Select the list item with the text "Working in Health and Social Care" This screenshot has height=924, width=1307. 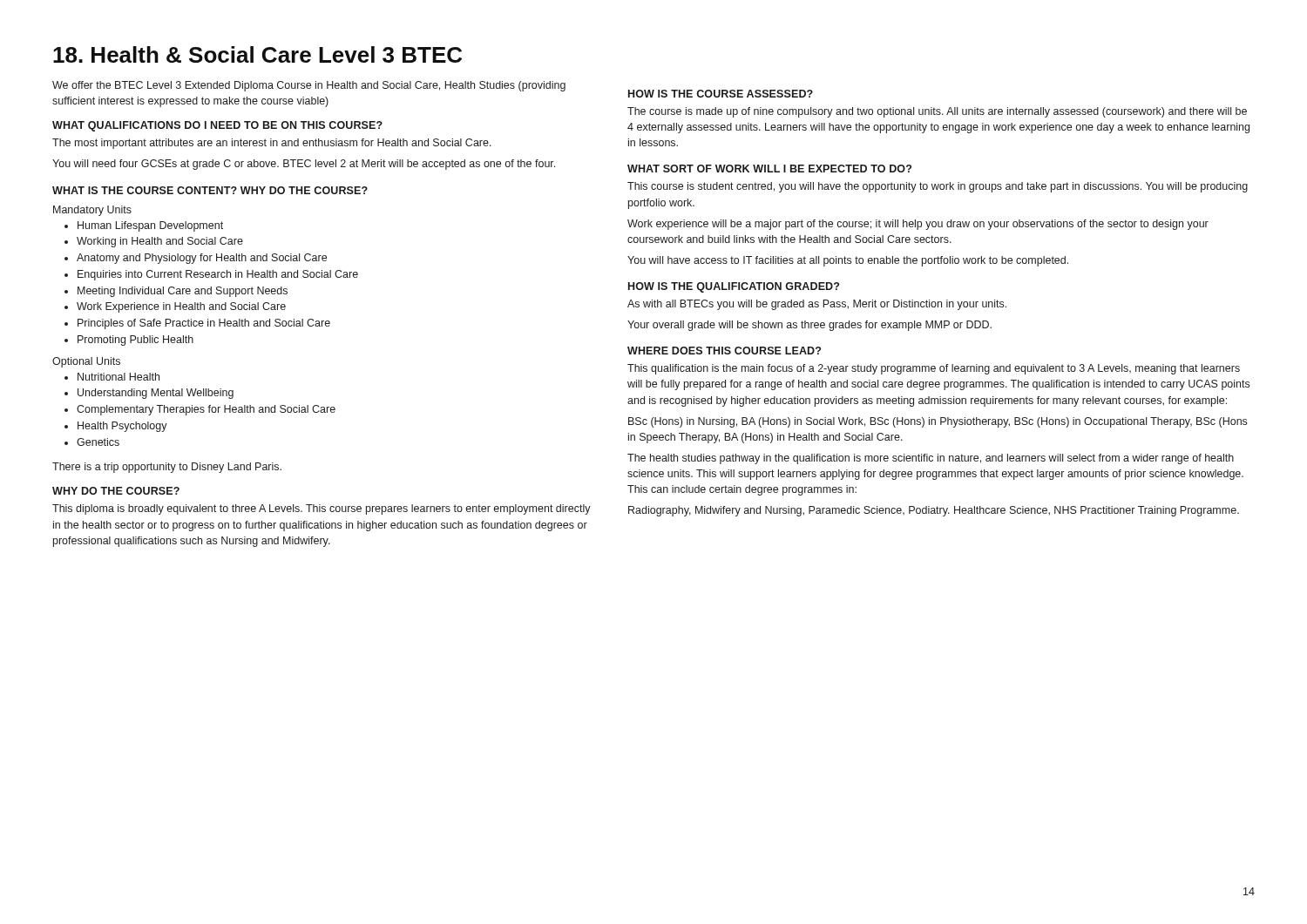pyautogui.click(x=160, y=241)
